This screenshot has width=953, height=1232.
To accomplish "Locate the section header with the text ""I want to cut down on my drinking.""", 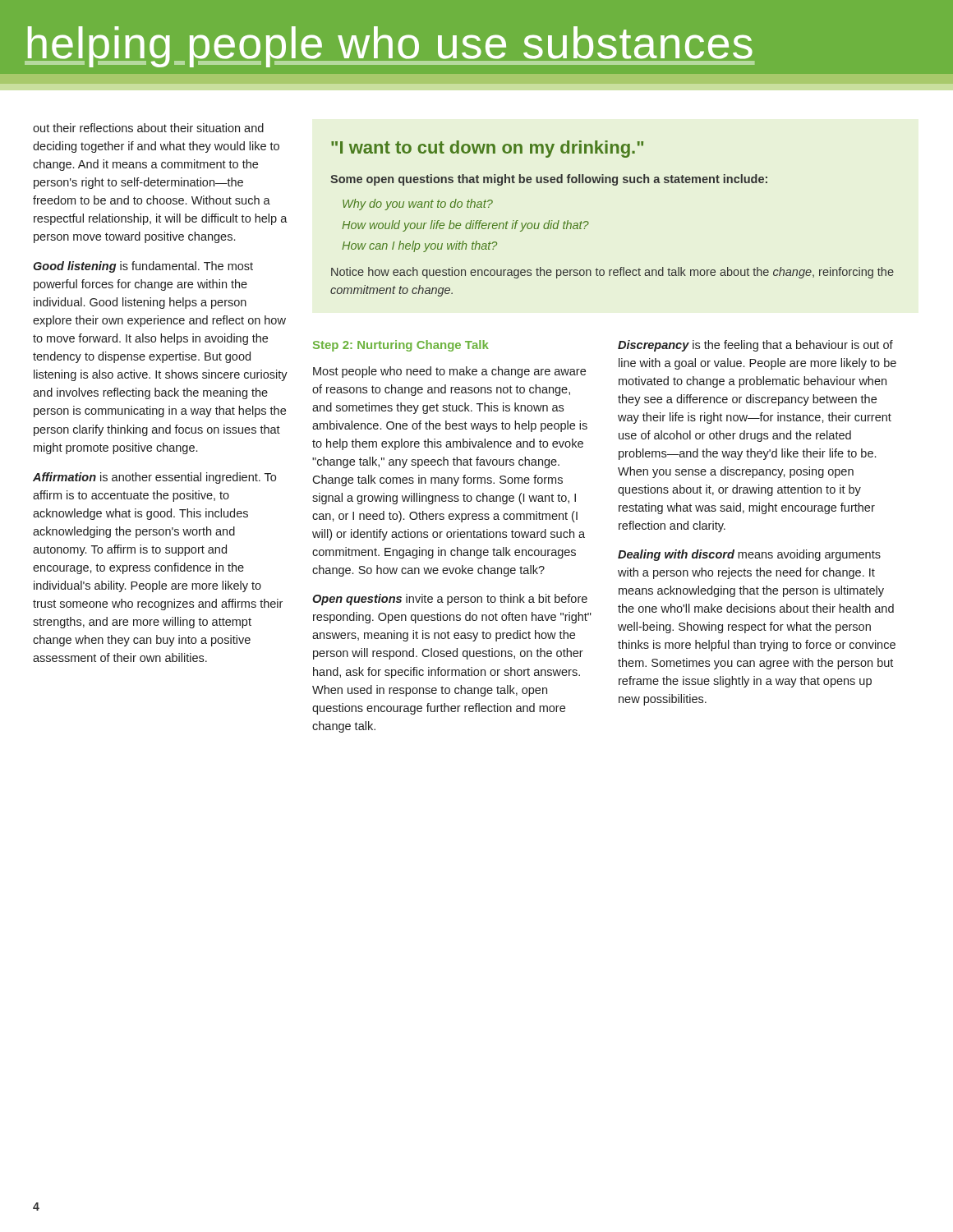I will [x=487, y=149].
